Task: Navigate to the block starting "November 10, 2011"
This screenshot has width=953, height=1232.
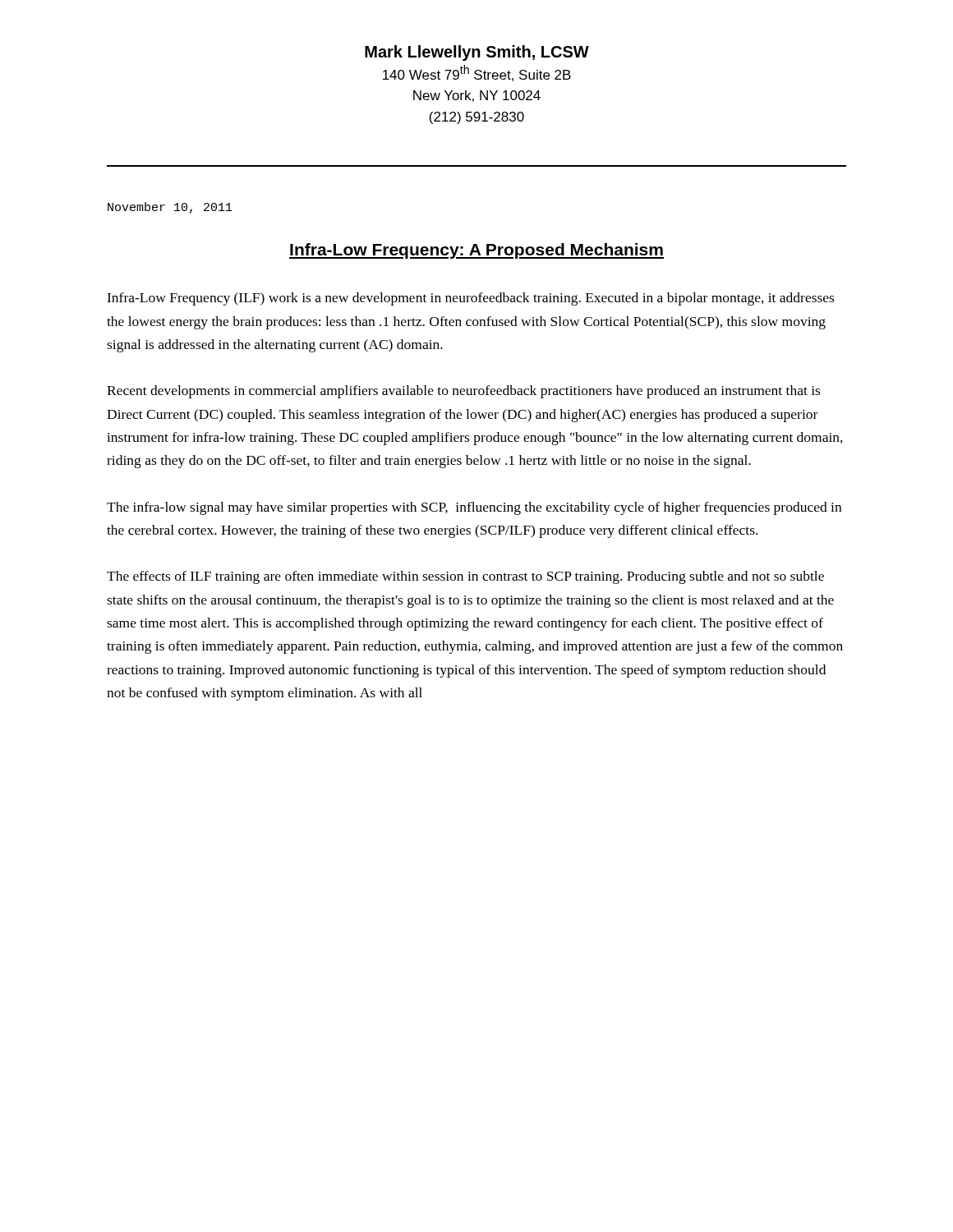Action: [x=170, y=208]
